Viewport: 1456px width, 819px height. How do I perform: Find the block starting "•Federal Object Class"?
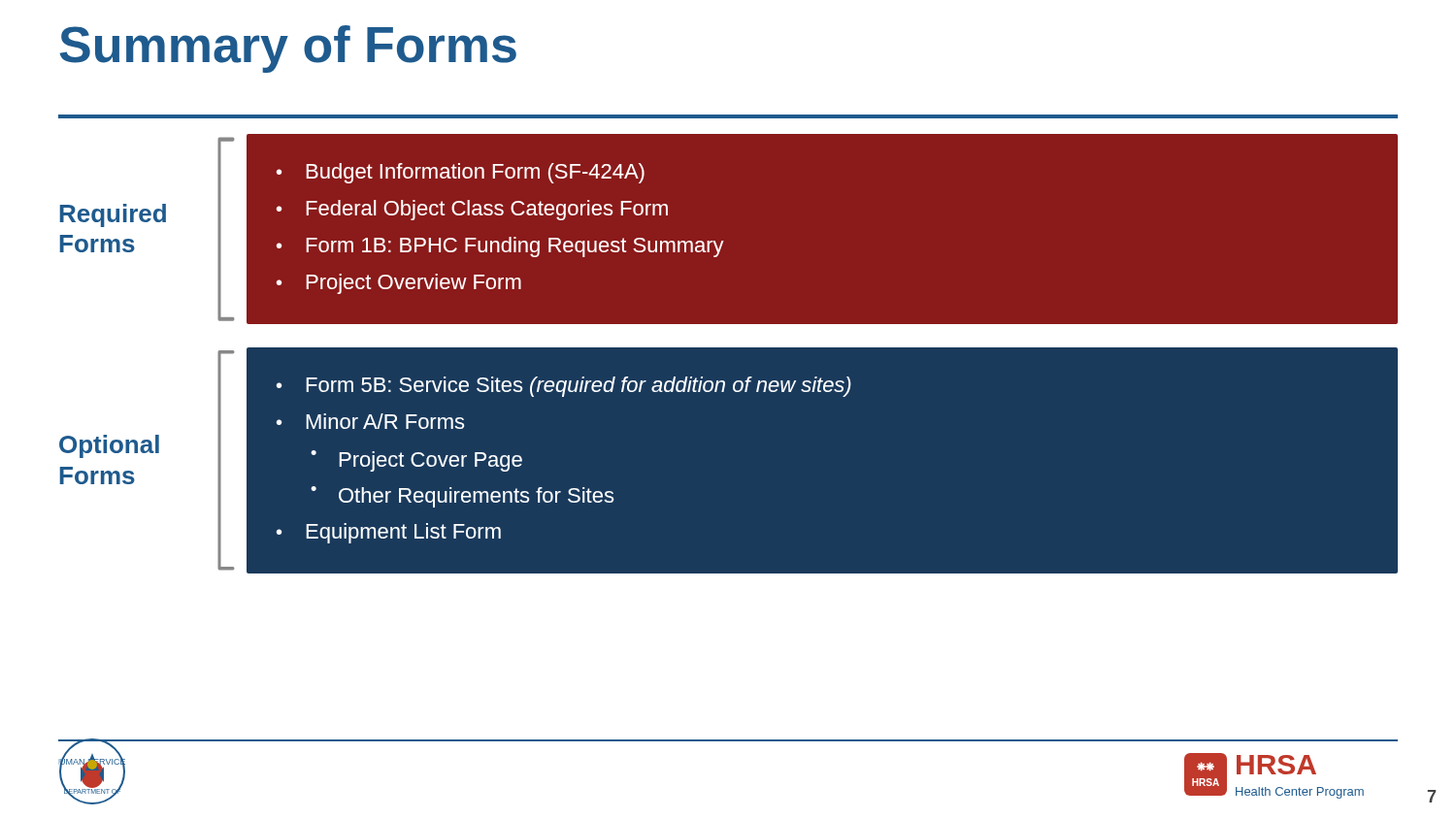[x=472, y=209]
